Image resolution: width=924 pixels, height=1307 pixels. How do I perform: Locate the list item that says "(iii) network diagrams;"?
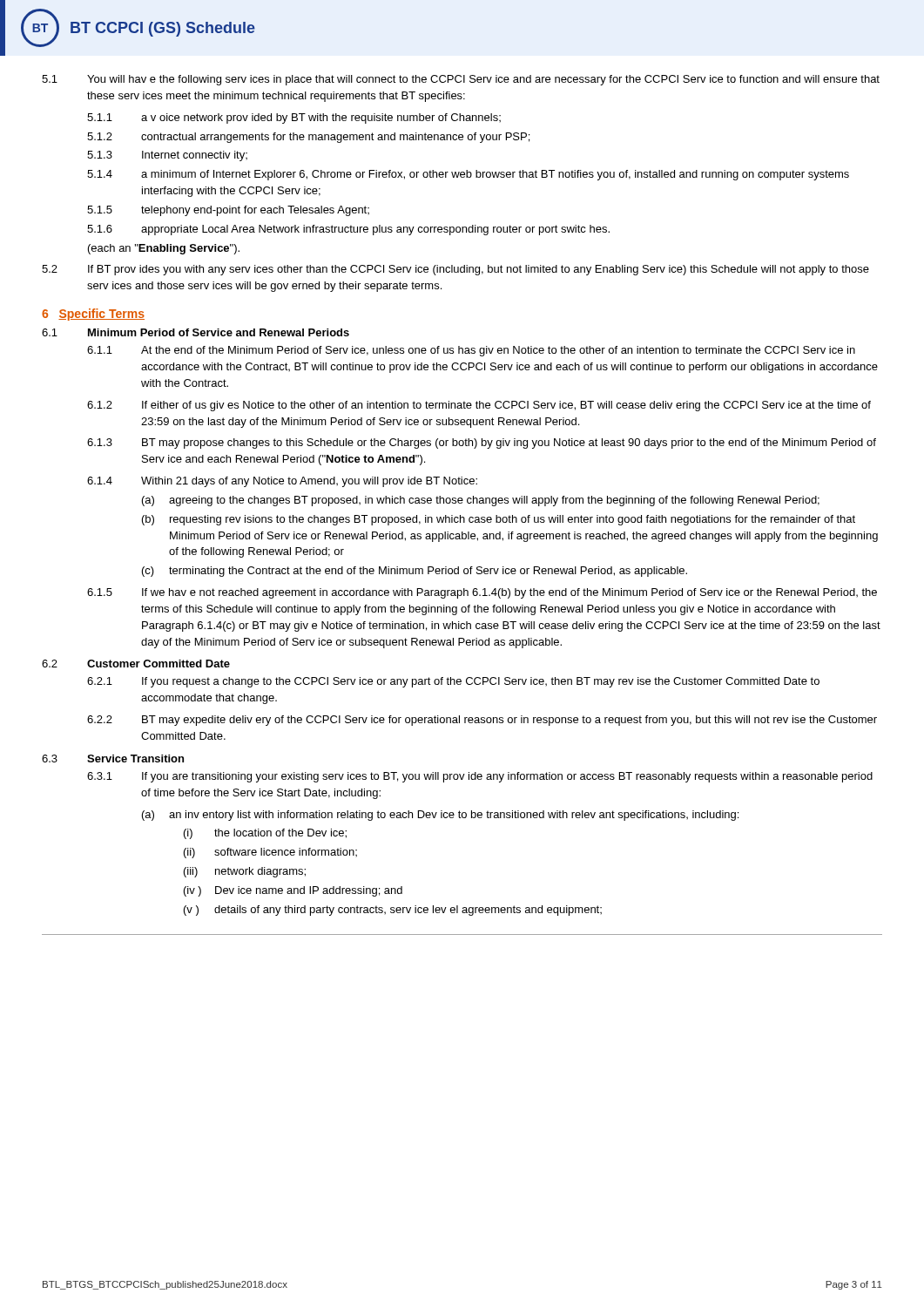245,872
